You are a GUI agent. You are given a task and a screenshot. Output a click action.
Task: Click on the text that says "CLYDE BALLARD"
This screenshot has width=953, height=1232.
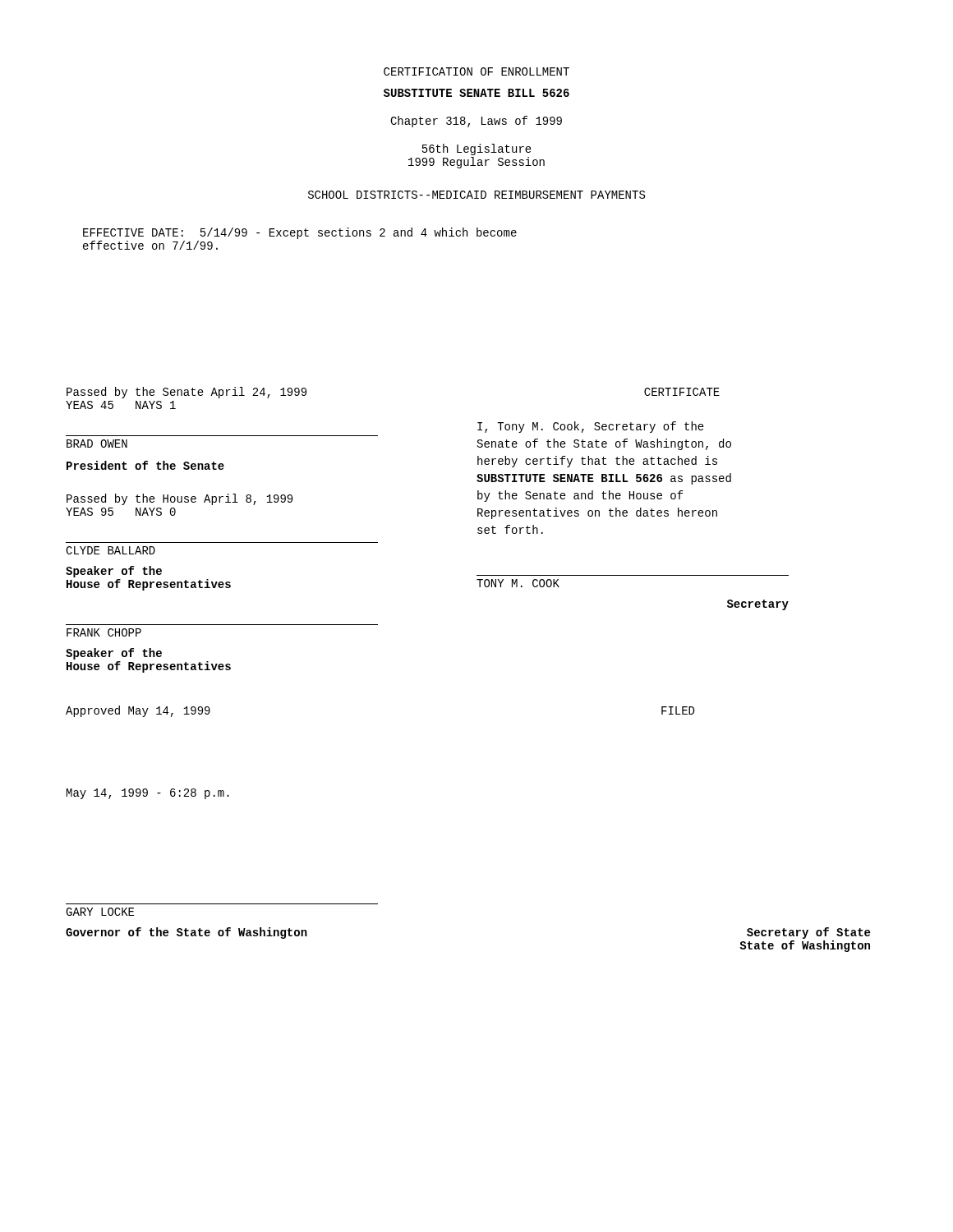pyautogui.click(x=222, y=550)
